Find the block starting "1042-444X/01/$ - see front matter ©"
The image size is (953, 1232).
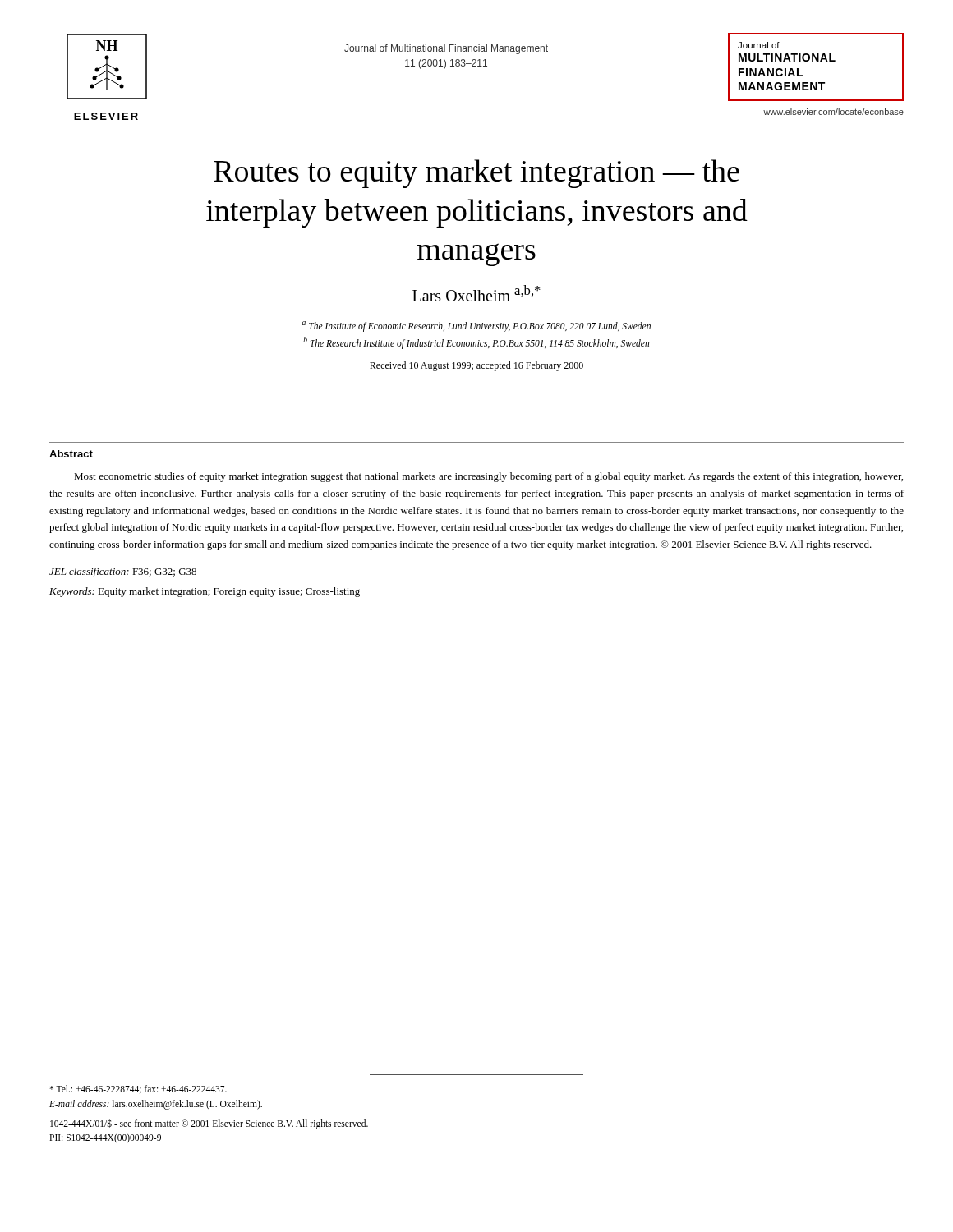[x=209, y=1131]
